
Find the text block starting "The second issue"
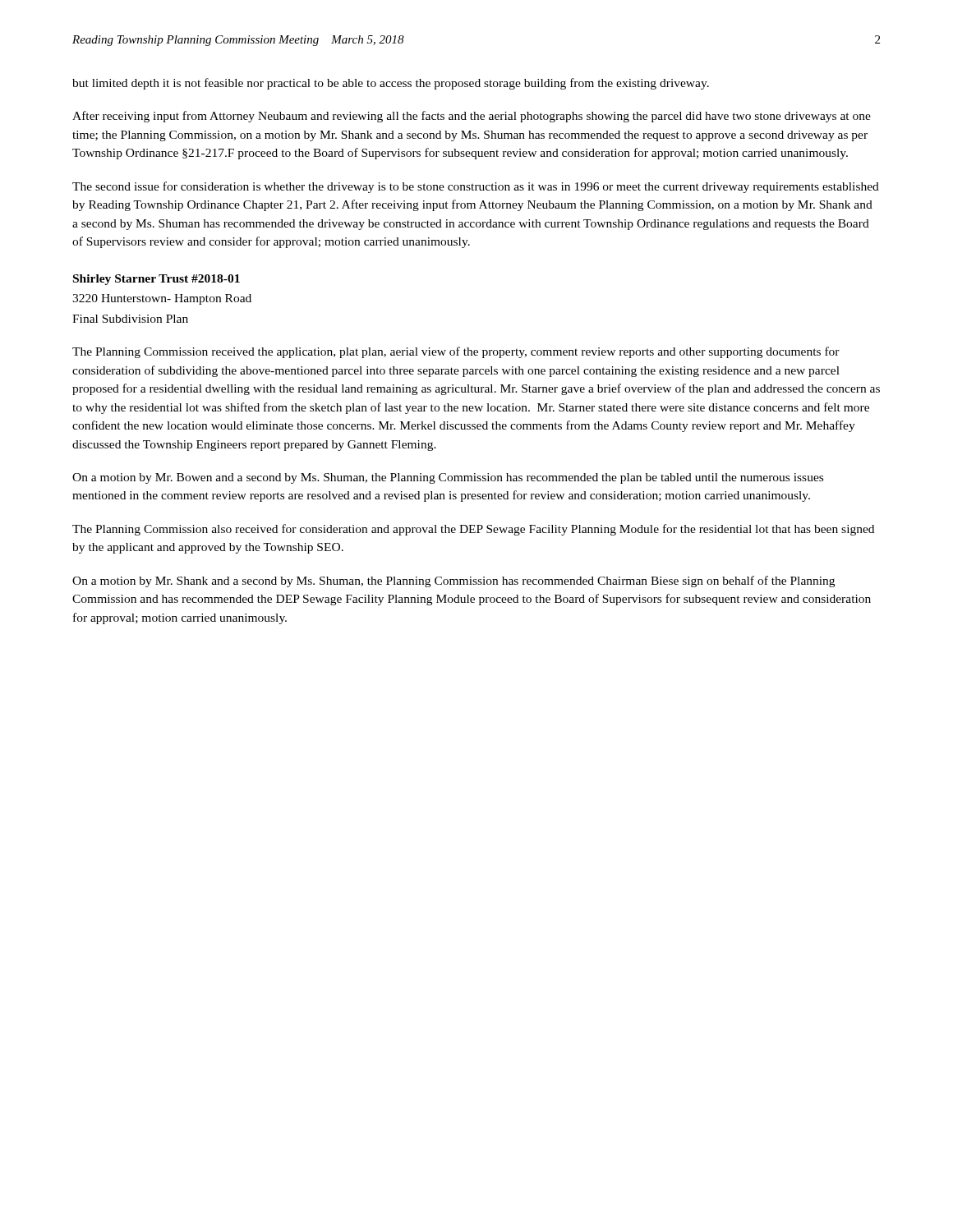(x=476, y=214)
